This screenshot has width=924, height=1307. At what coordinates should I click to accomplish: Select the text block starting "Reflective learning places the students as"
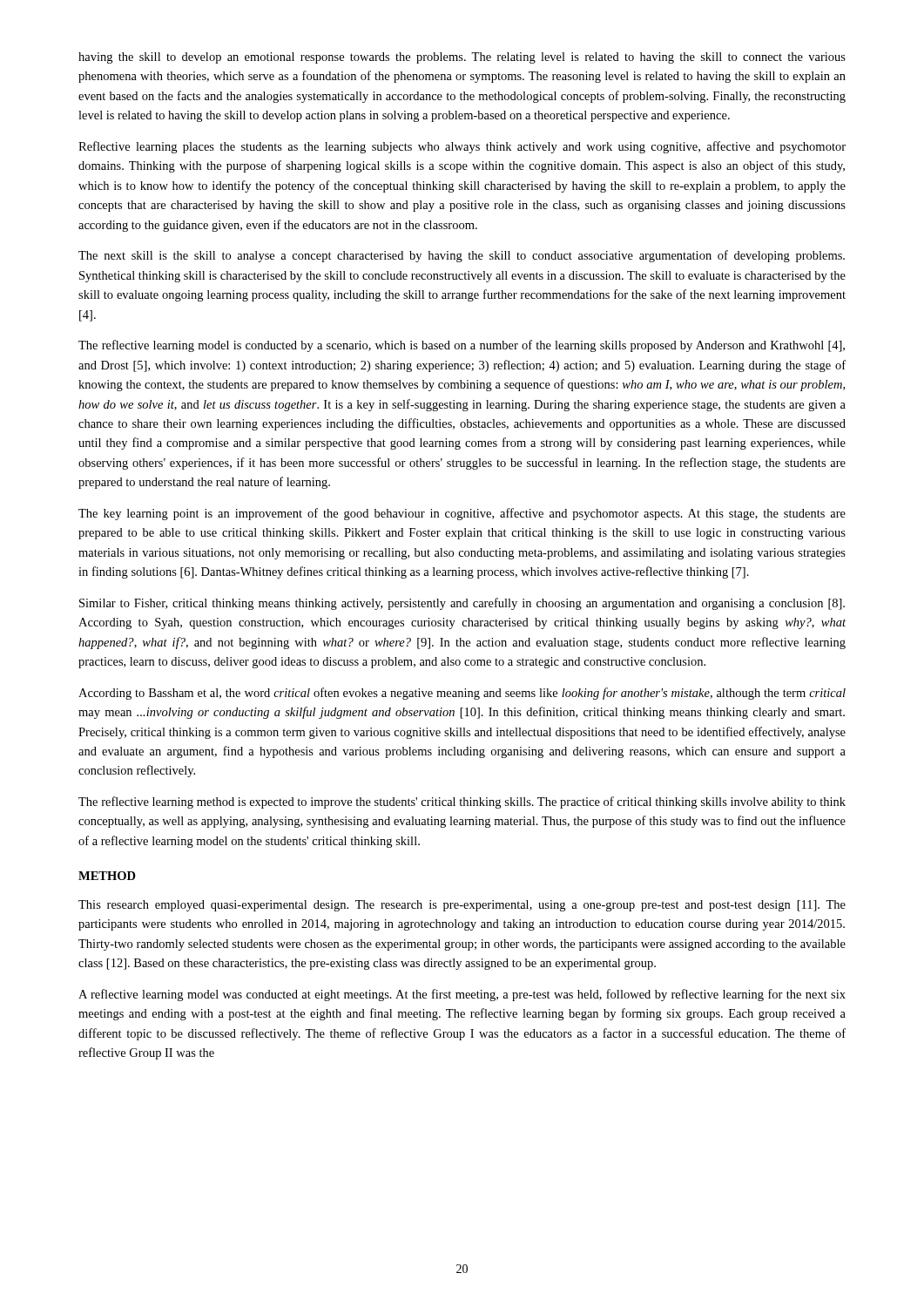pyautogui.click(x=462, y=186)
